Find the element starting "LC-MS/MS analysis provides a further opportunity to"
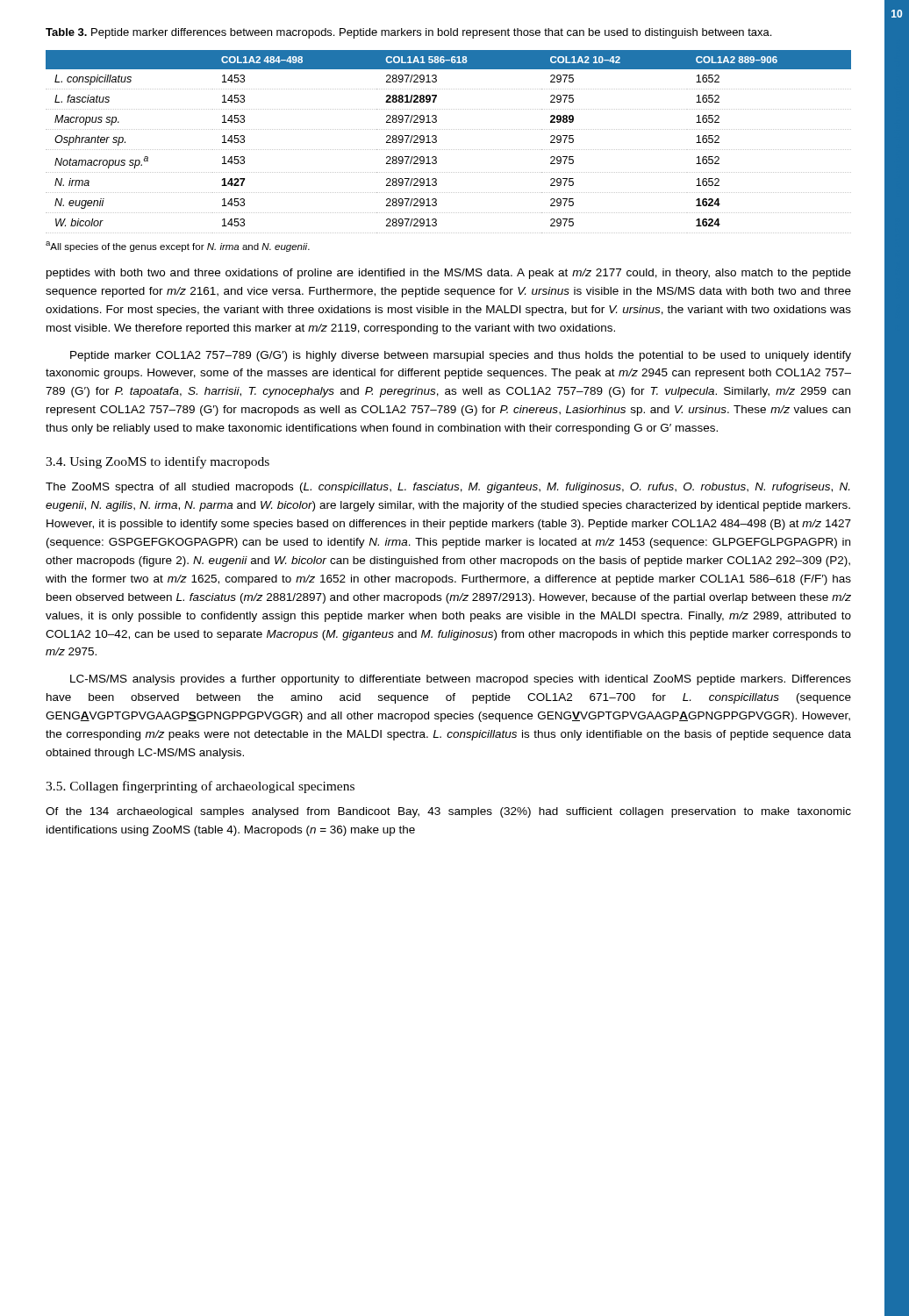909x1316 pixels. (x=448, y=716)
